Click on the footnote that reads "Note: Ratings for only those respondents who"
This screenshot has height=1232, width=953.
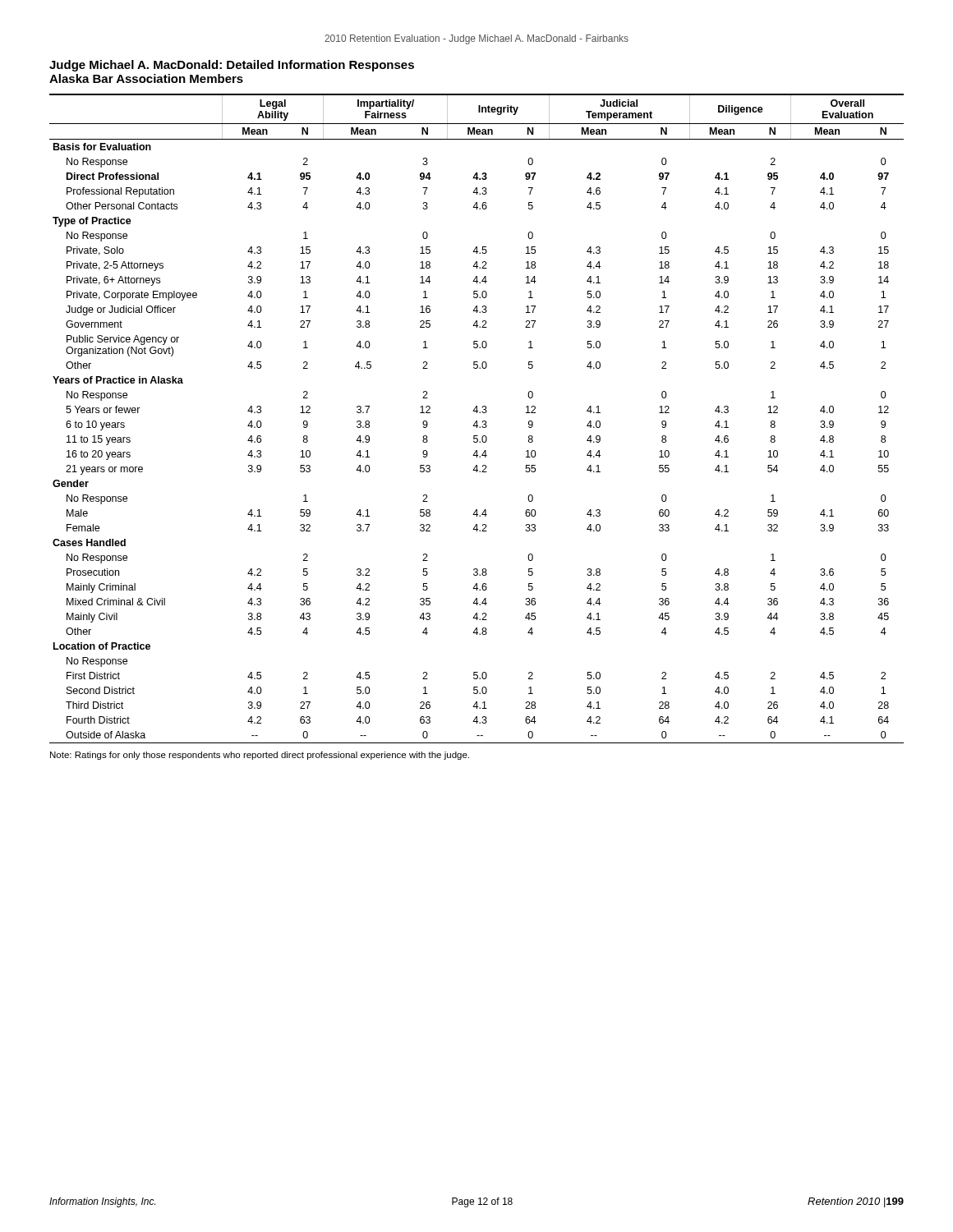[260, 755]
